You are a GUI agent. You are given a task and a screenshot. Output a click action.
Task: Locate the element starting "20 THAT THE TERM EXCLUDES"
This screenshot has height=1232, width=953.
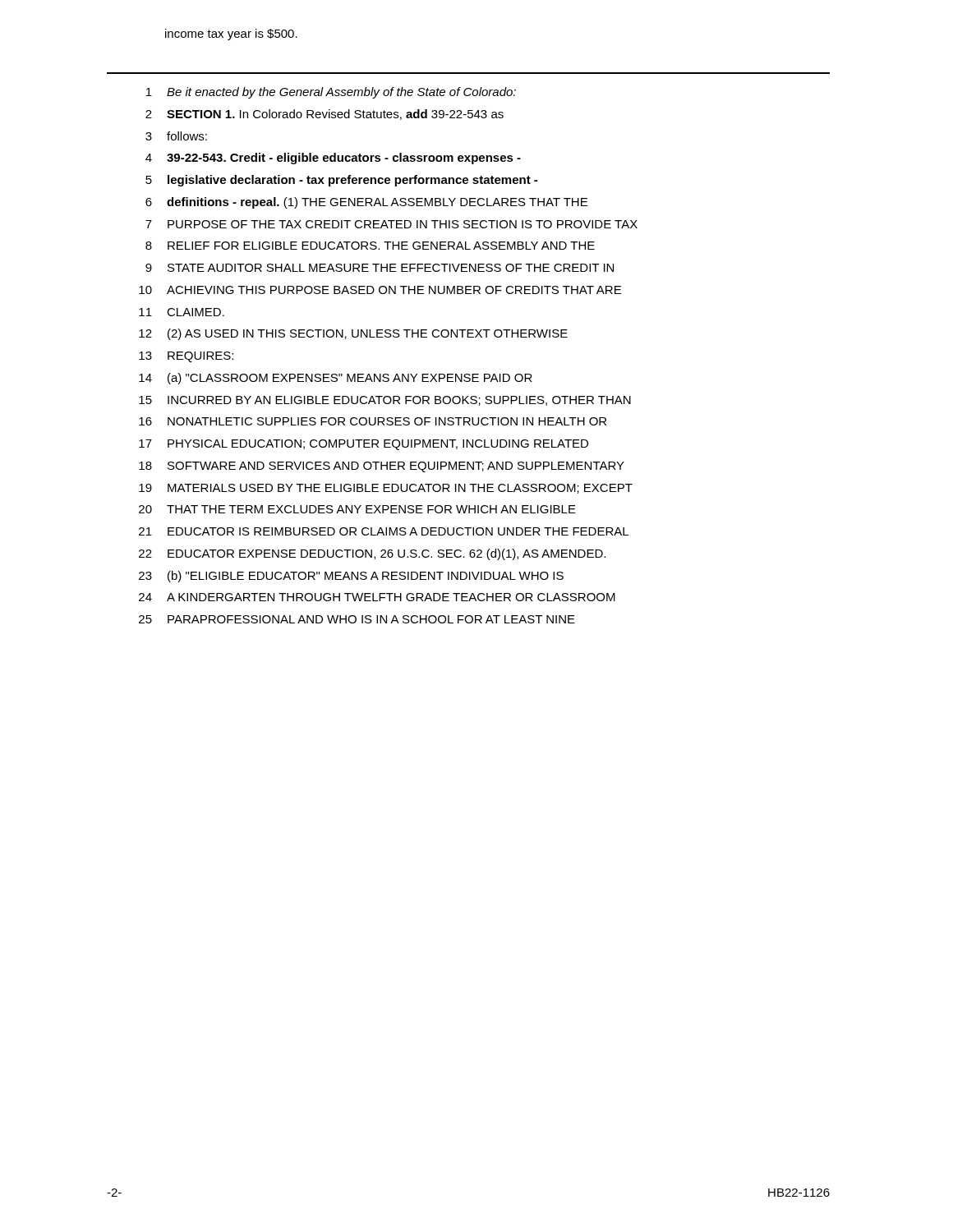pos(468,510)
